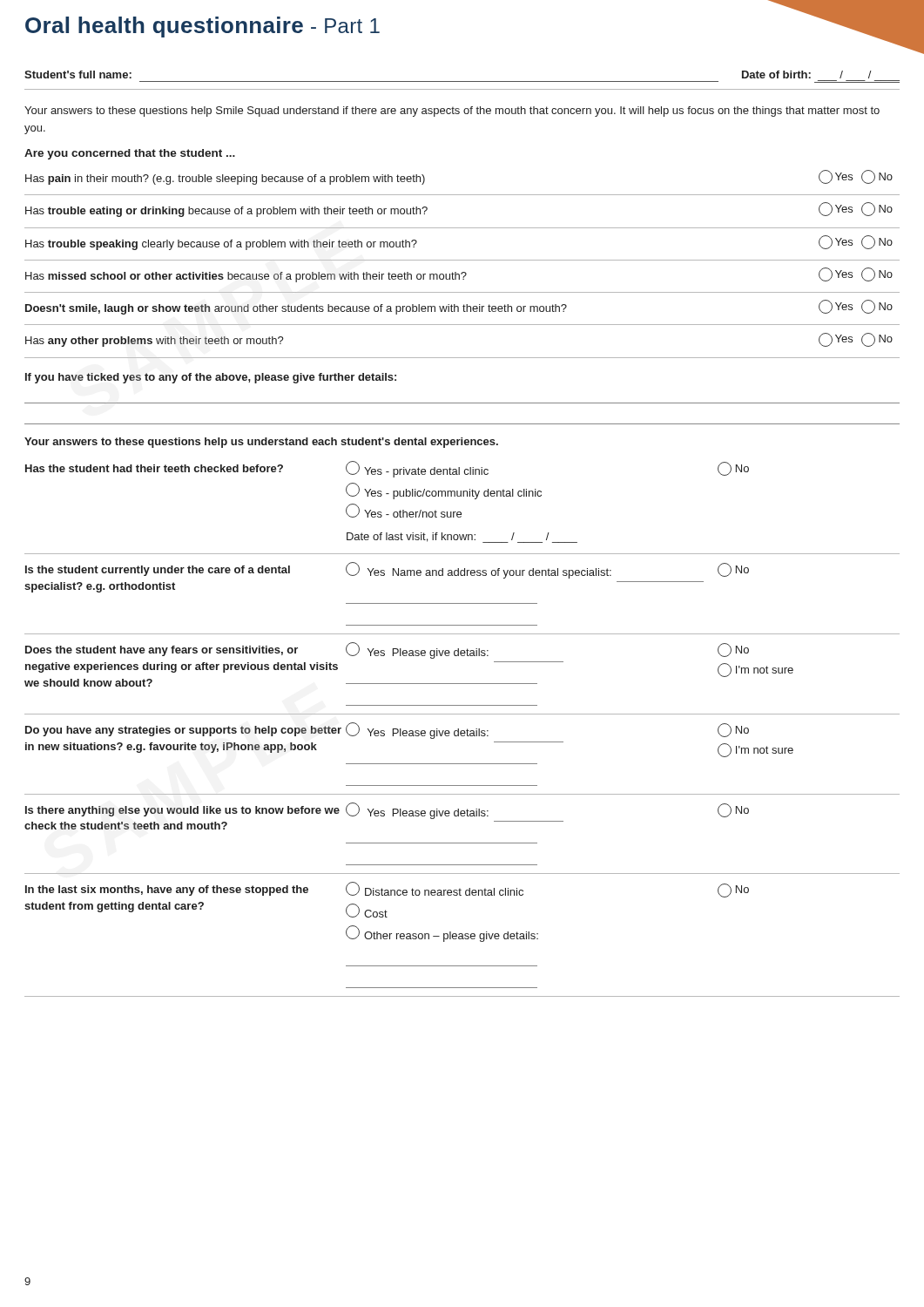The height and width of the screenshot is (1307, 924).
Task: Navigate to the block starting "Oral health questionnaire - Part 1"
Action: pyautogui.click(x=202, y=25)
